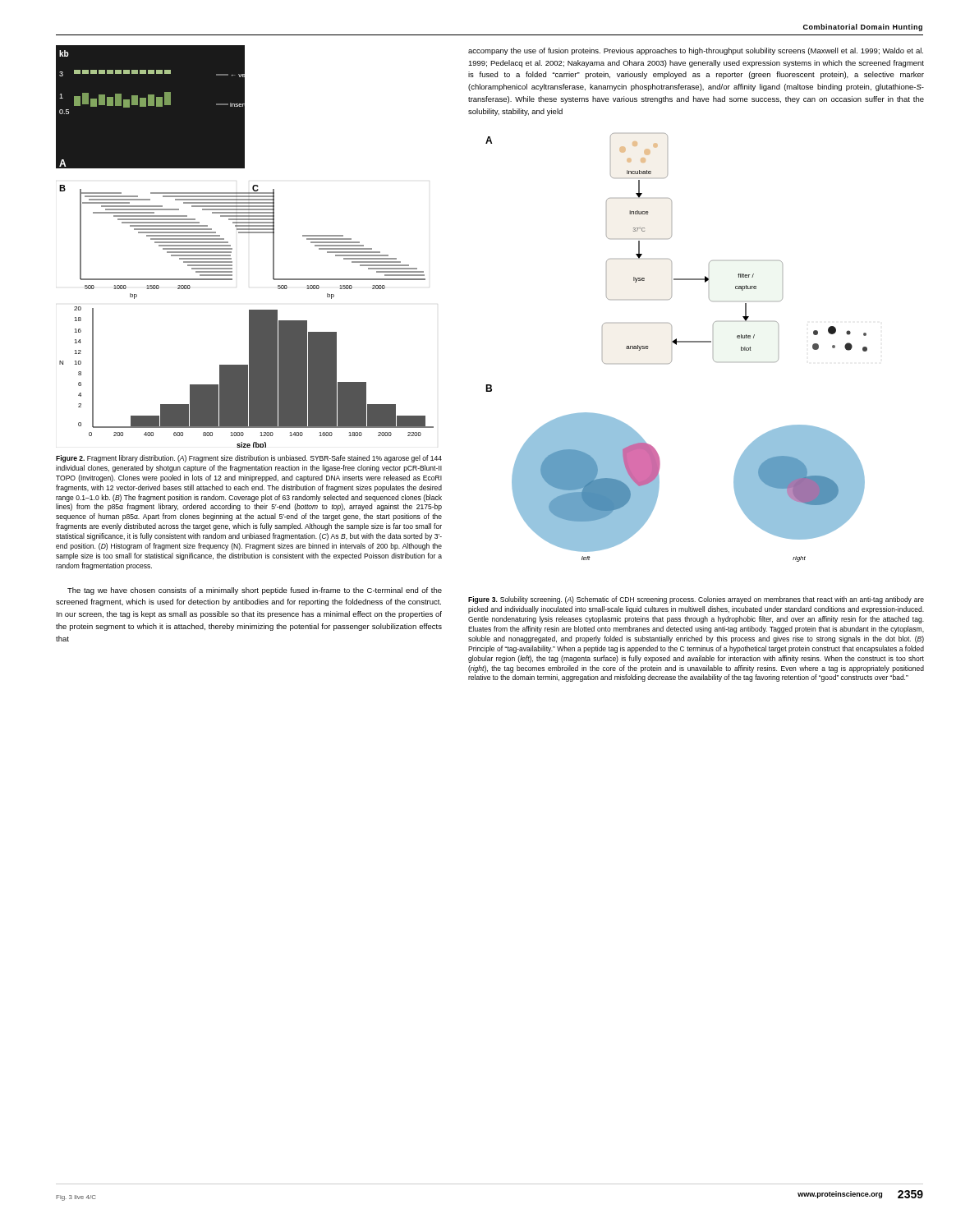The width and height of the screenshot is (979, 1232).
Task: Locate the block of text that opens with "The tag we have chosen"
Action: 249,615
